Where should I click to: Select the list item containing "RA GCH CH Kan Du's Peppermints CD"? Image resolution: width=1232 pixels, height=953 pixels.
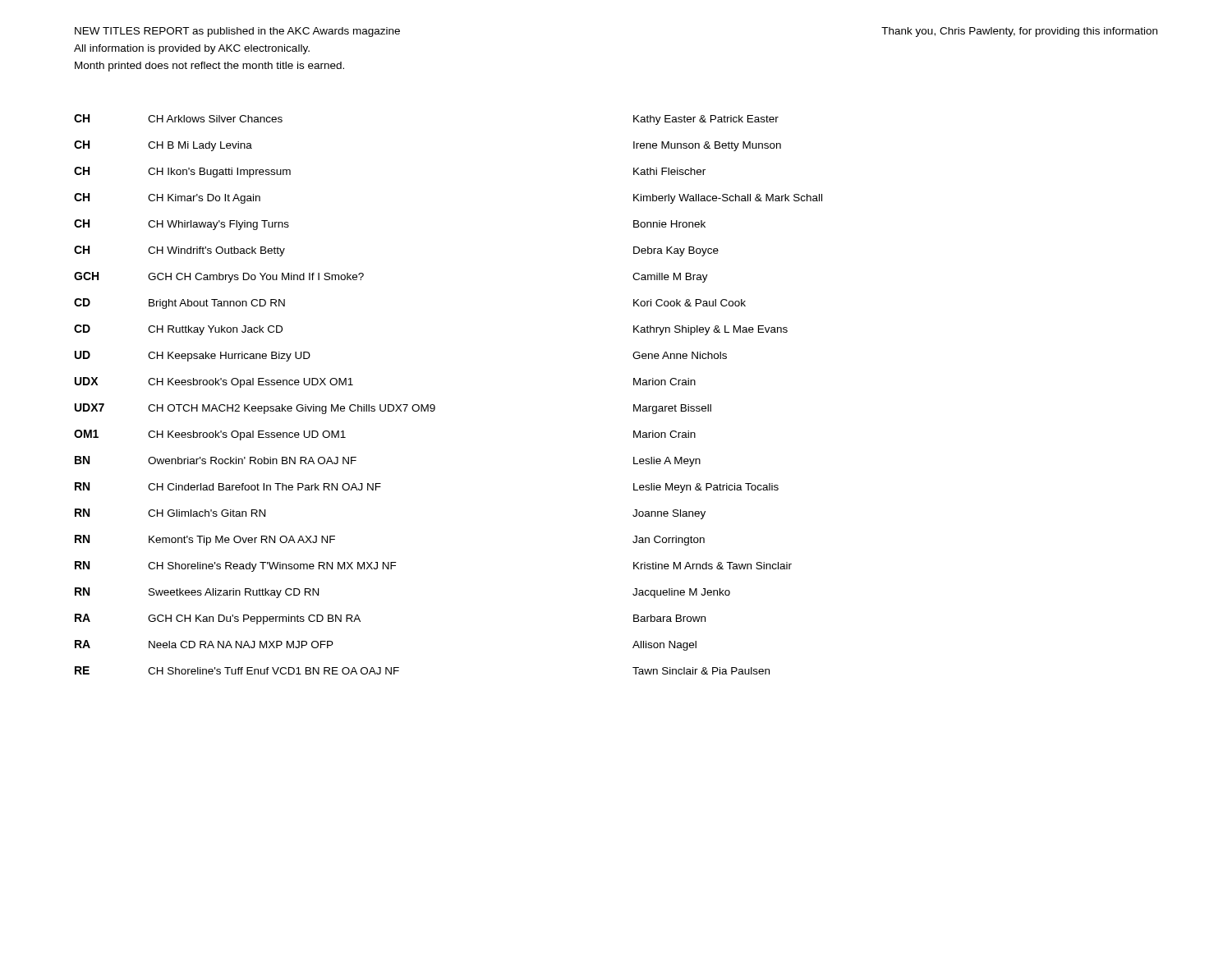pos(83,619)
